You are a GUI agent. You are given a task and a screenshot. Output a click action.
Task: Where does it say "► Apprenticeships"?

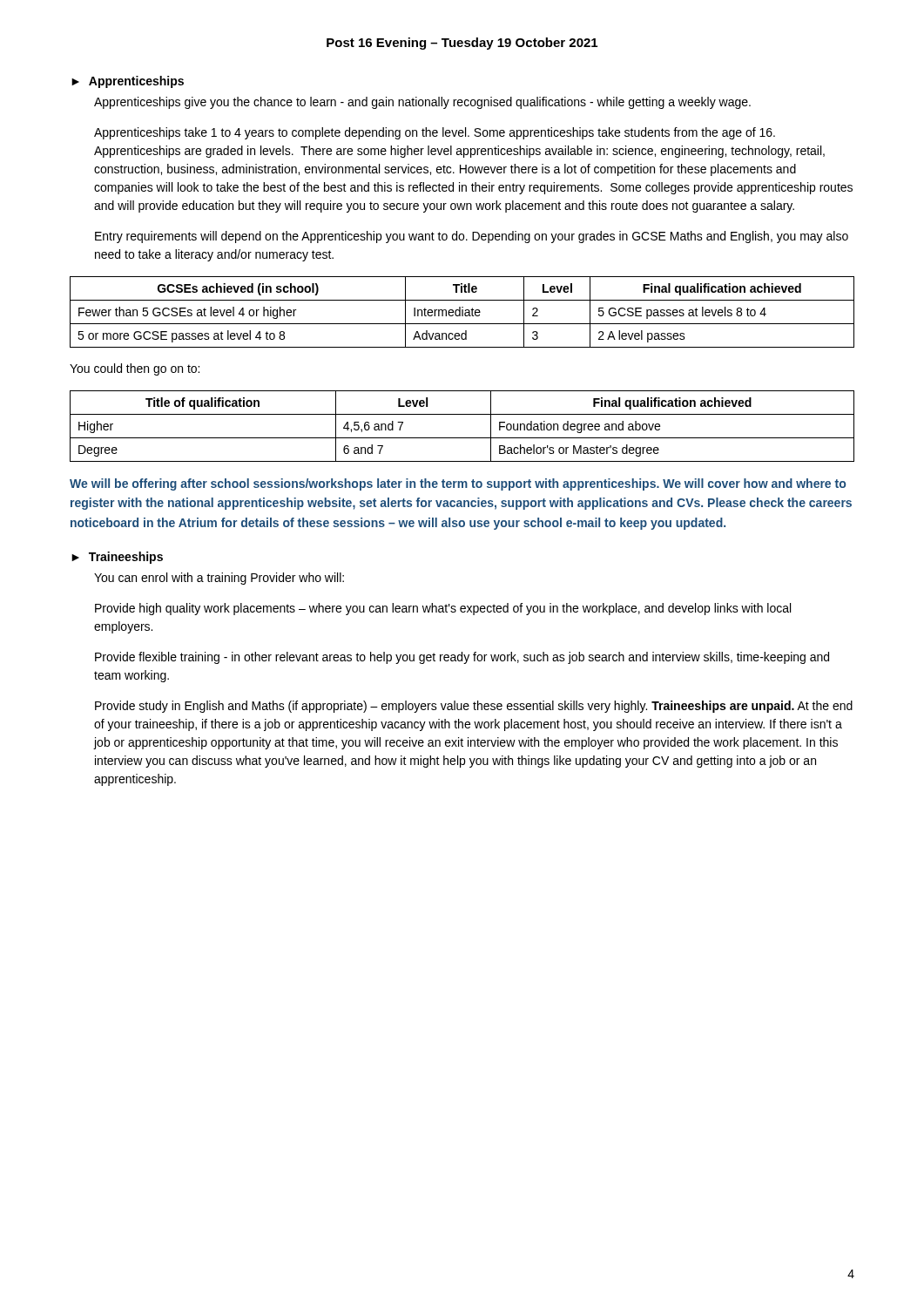tap(127, 81)
